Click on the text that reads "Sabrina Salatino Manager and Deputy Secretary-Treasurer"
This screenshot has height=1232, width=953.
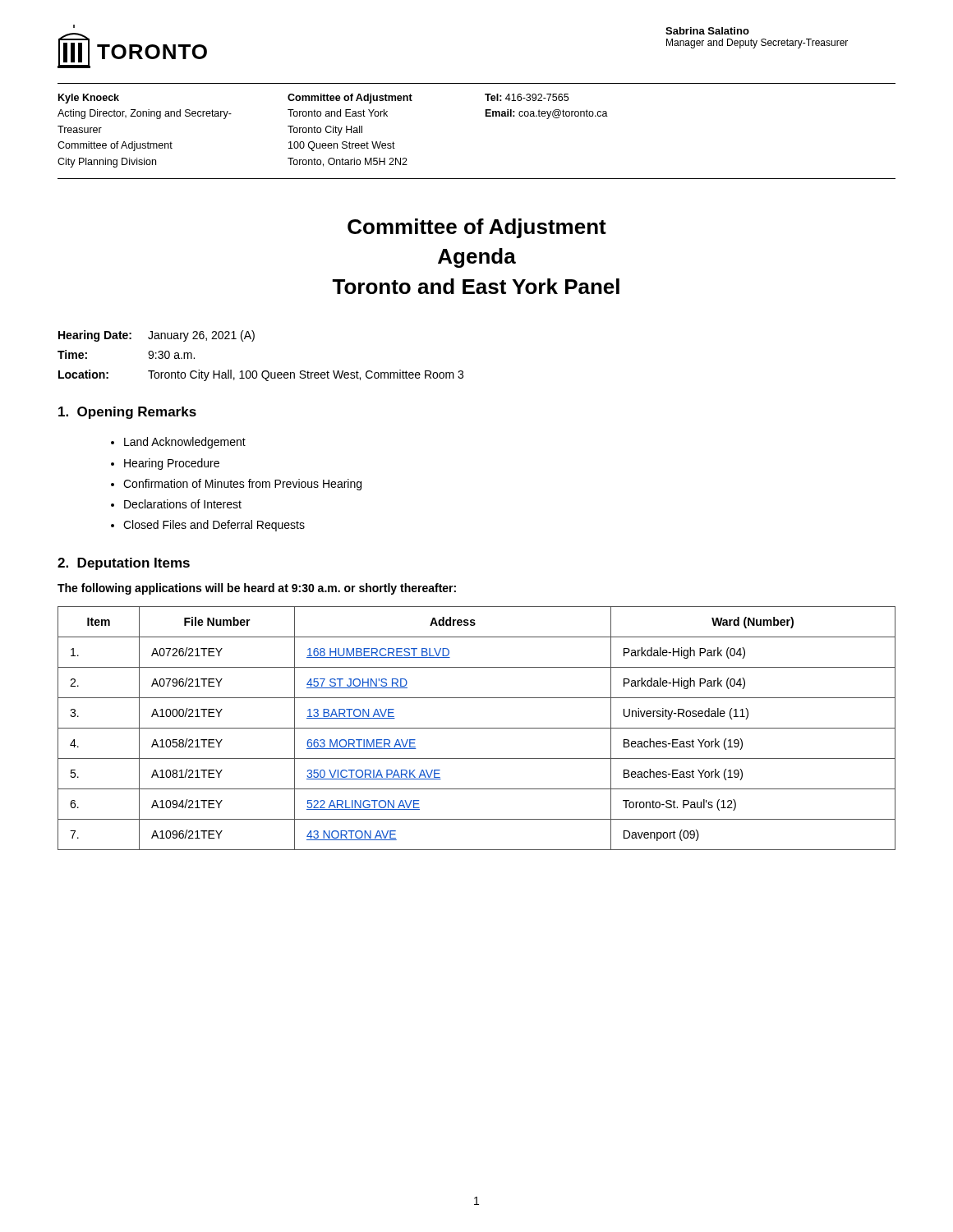tap(781, 37)
